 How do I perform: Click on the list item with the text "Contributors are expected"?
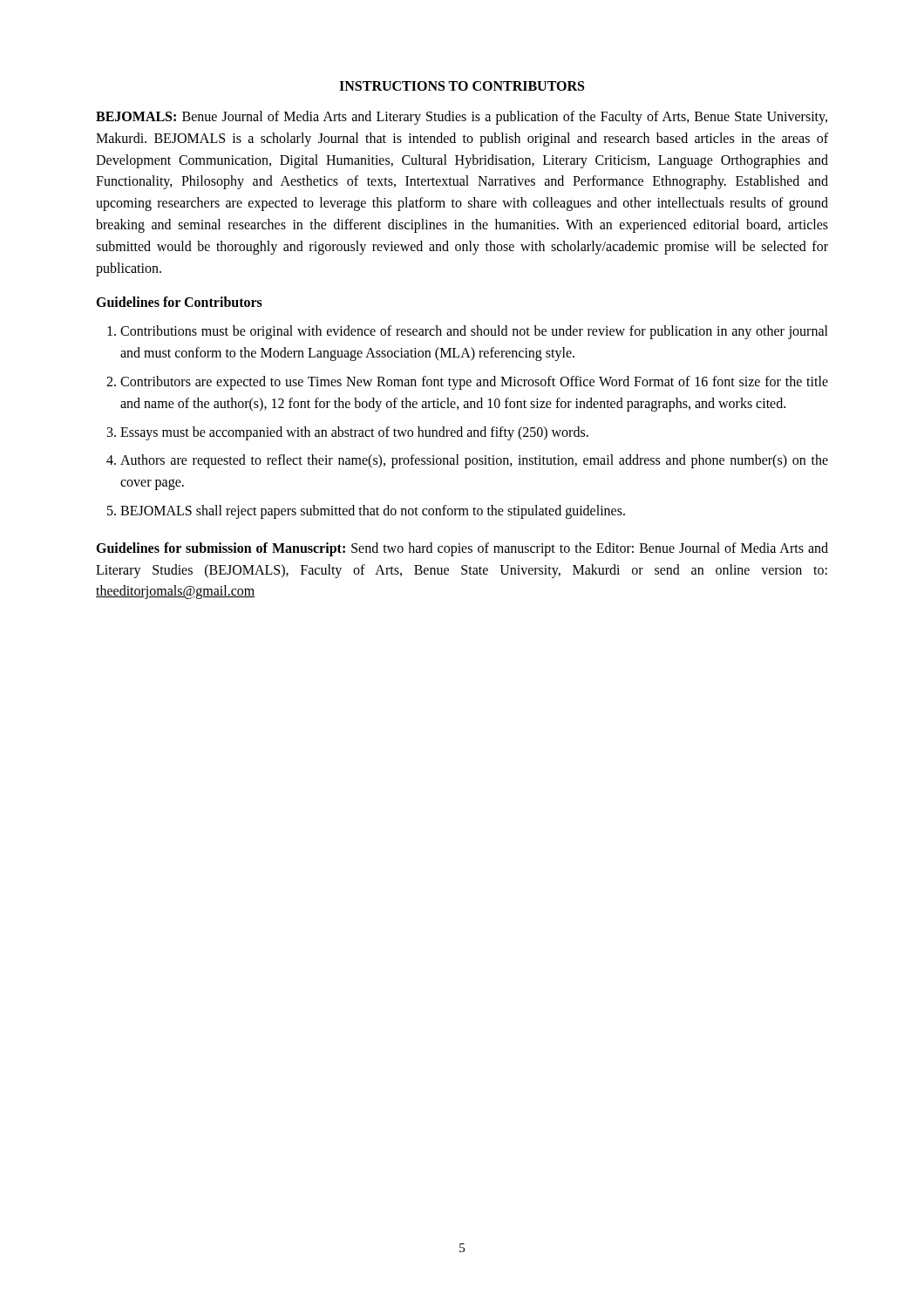(x=474, y=392)
